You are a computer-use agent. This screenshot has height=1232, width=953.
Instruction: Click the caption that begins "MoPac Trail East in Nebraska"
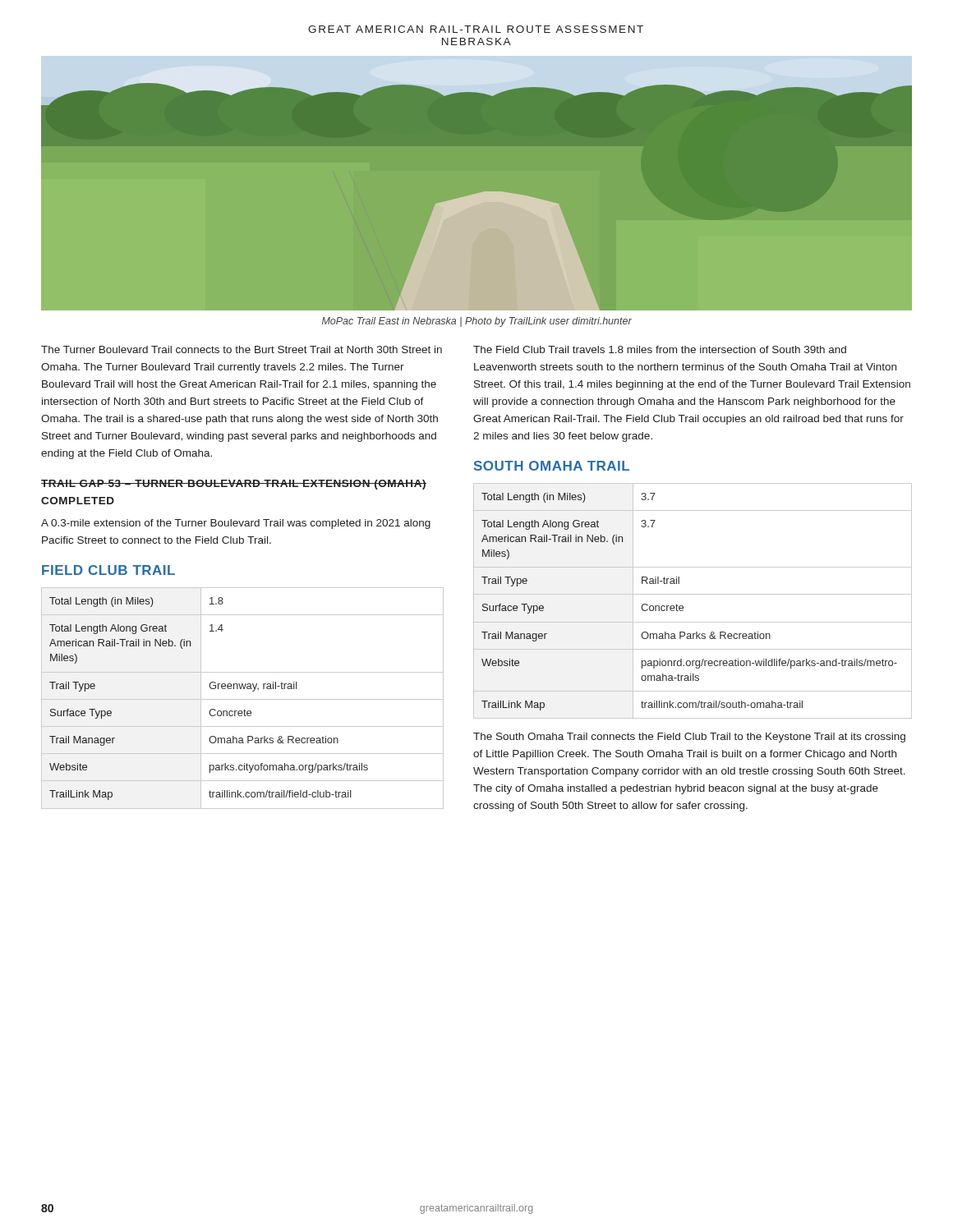476,321
